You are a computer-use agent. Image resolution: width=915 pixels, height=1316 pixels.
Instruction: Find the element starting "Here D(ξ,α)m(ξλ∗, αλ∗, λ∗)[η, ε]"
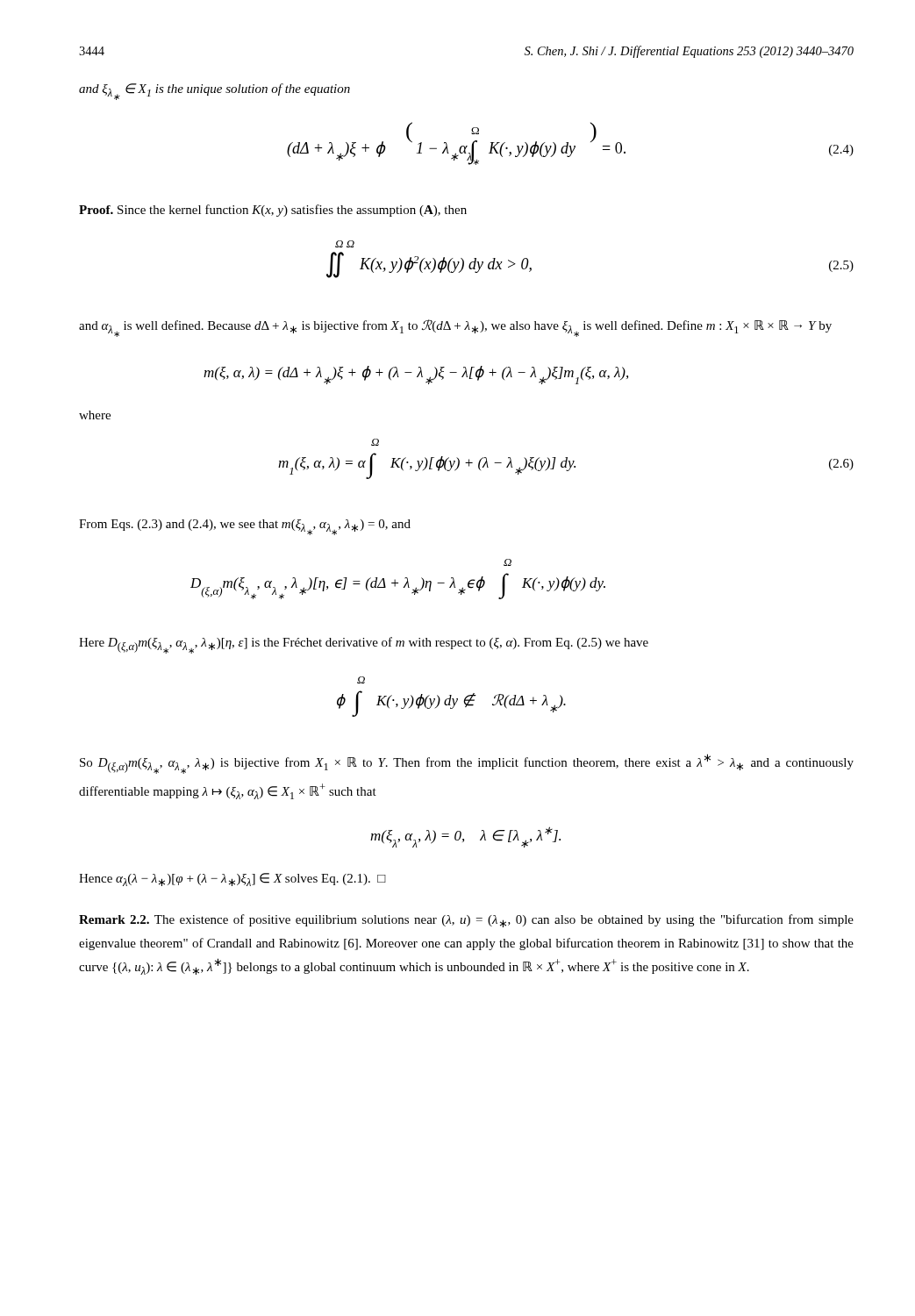pos(364,645)
